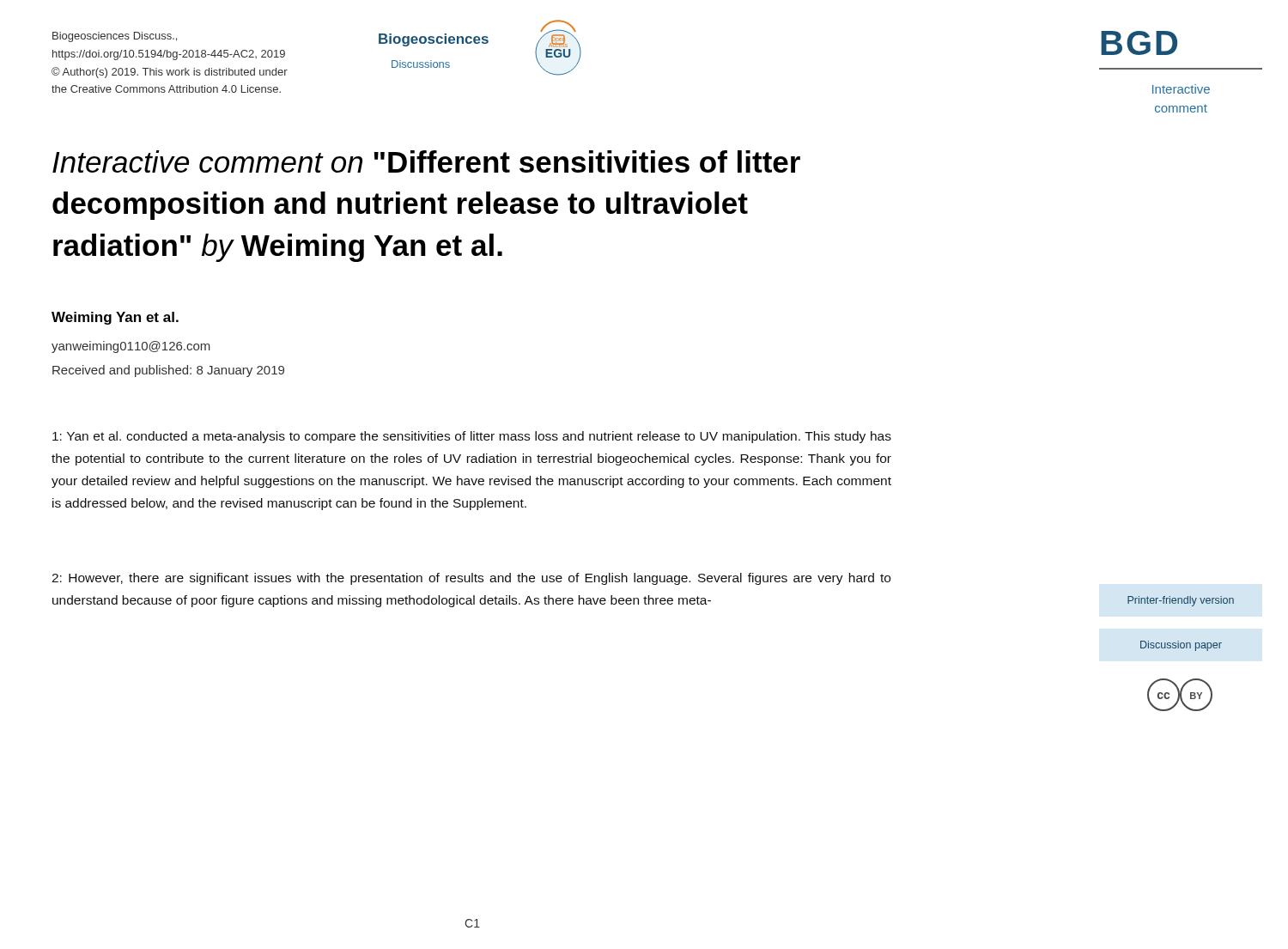Locate the text block starting "Received and published:"
1288x949 pixels.
click(168, 370)
